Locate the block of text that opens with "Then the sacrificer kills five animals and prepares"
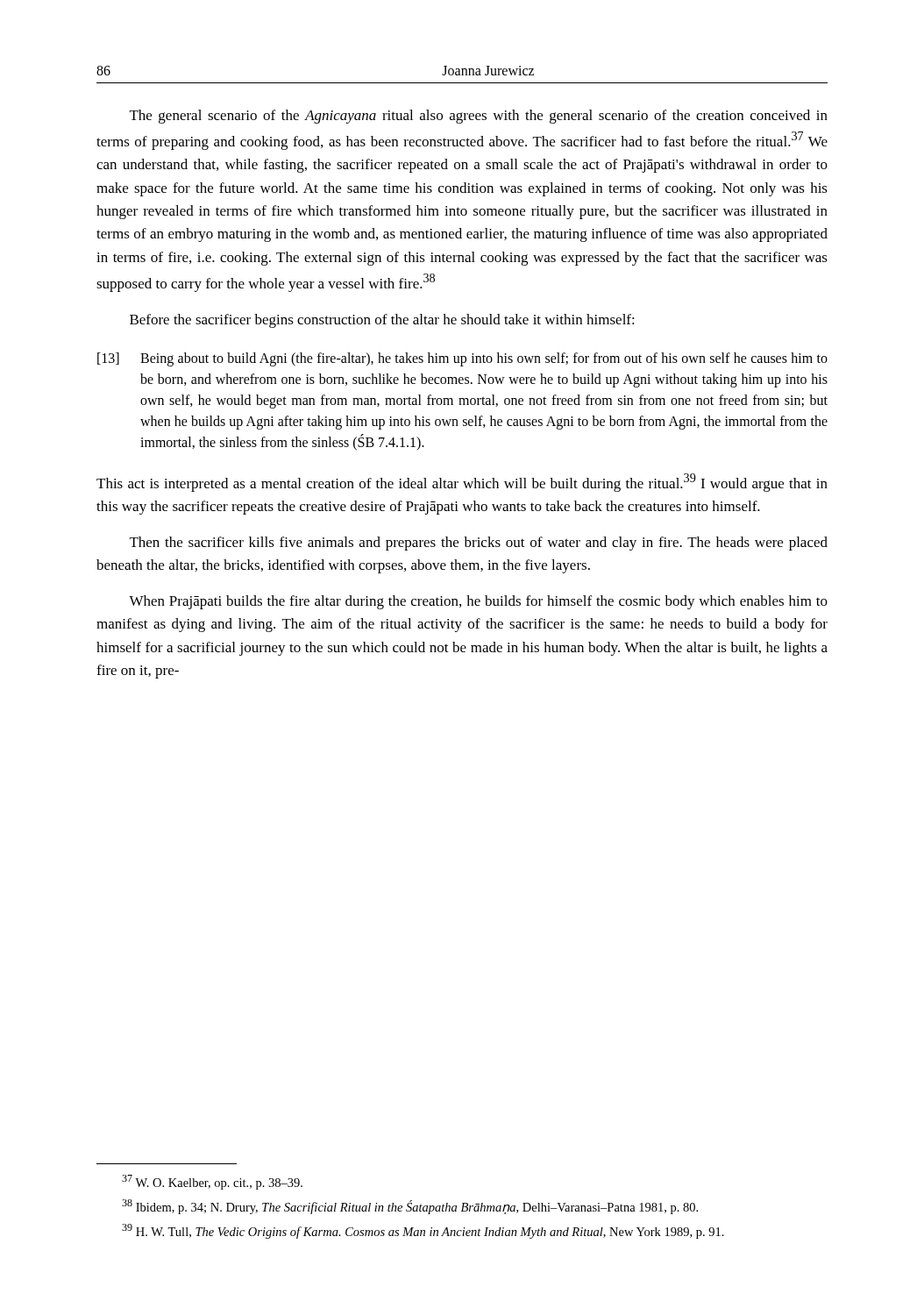 click(x=462, y=554)
